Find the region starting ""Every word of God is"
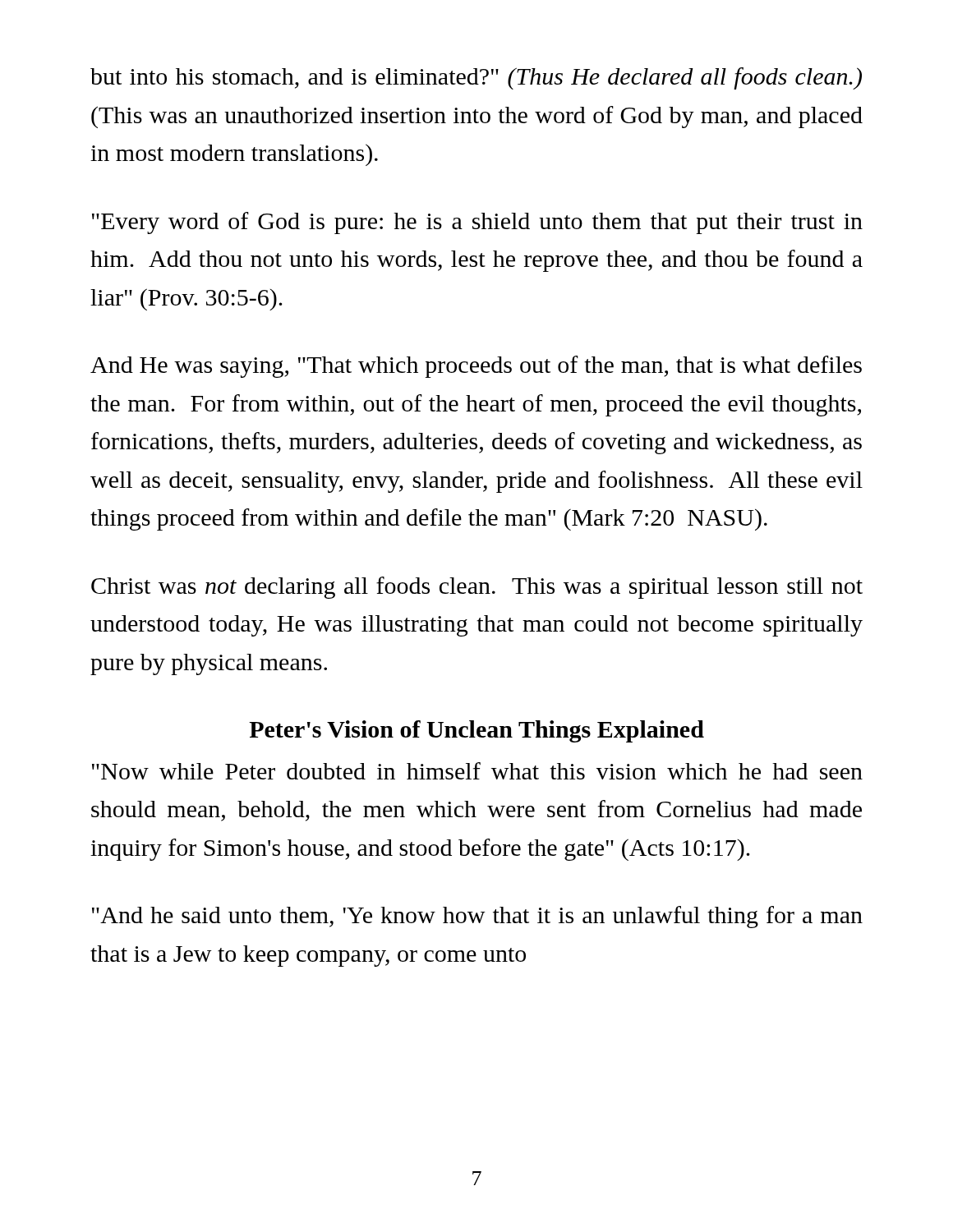 [x=476, y=258]
